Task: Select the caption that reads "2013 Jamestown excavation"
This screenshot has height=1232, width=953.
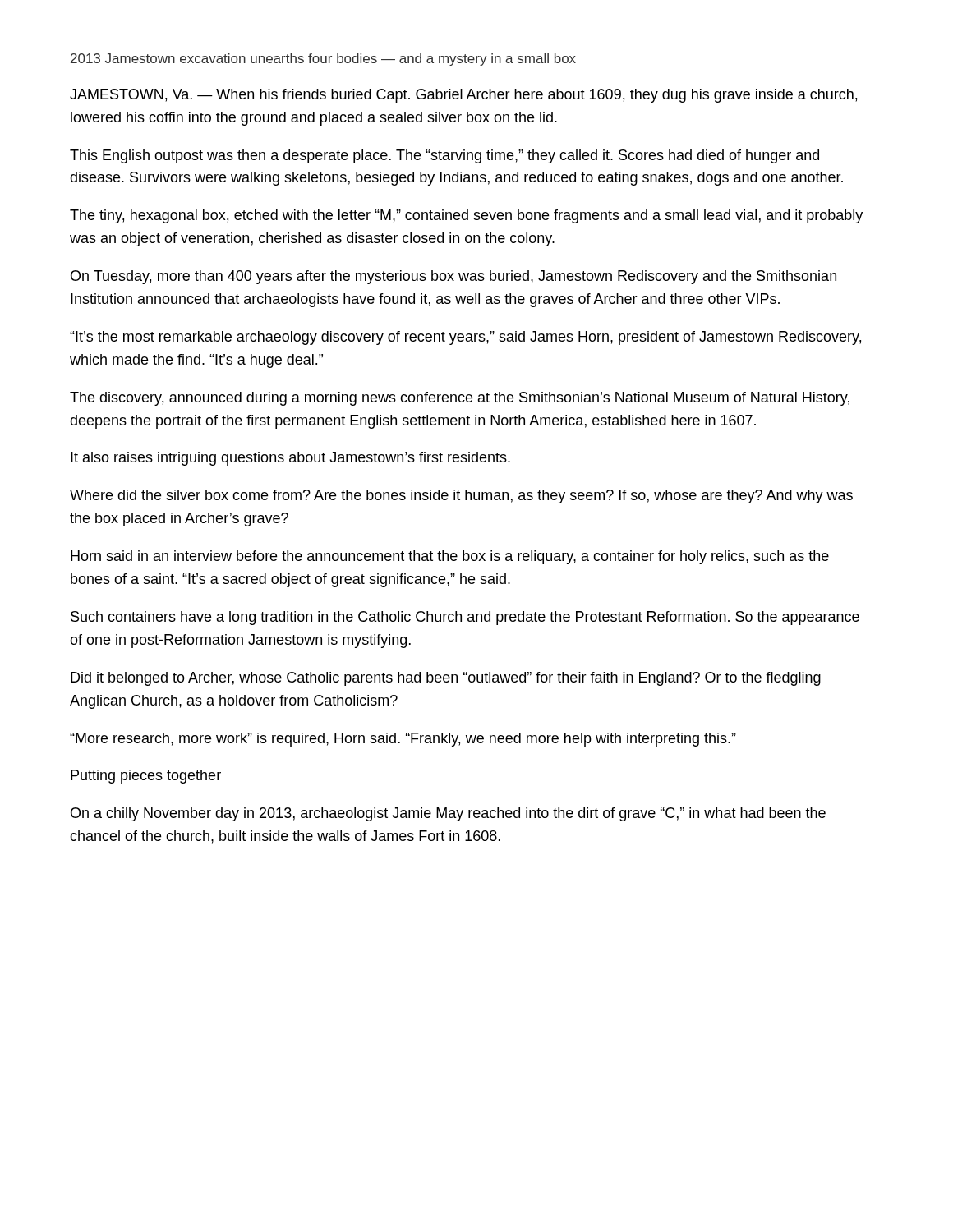Action: click(x=323, y=59)
